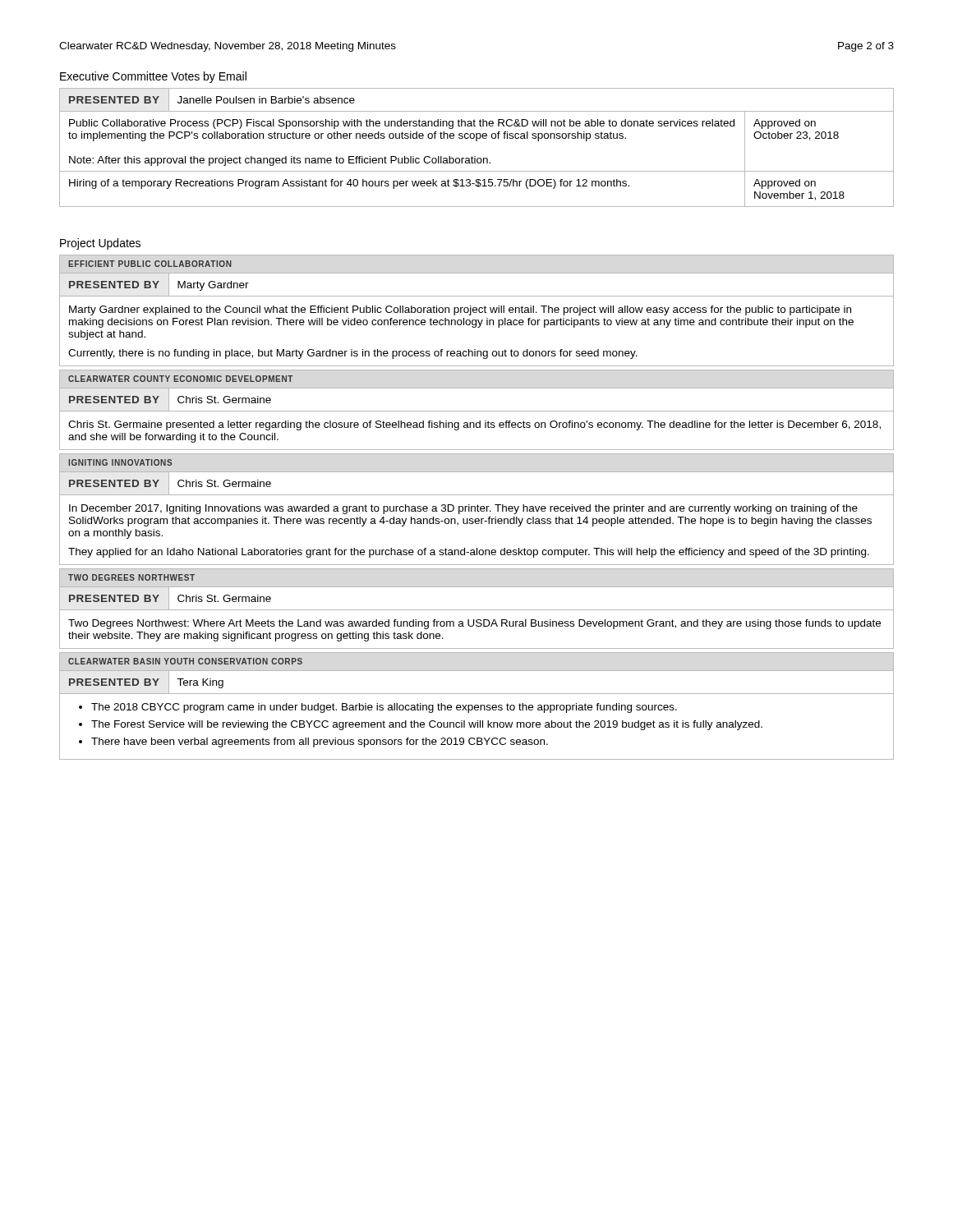This screenshot has height=1232, width=953.
Task: Click on the list item containing "There have been verbal agreements"
Action: 320,741
